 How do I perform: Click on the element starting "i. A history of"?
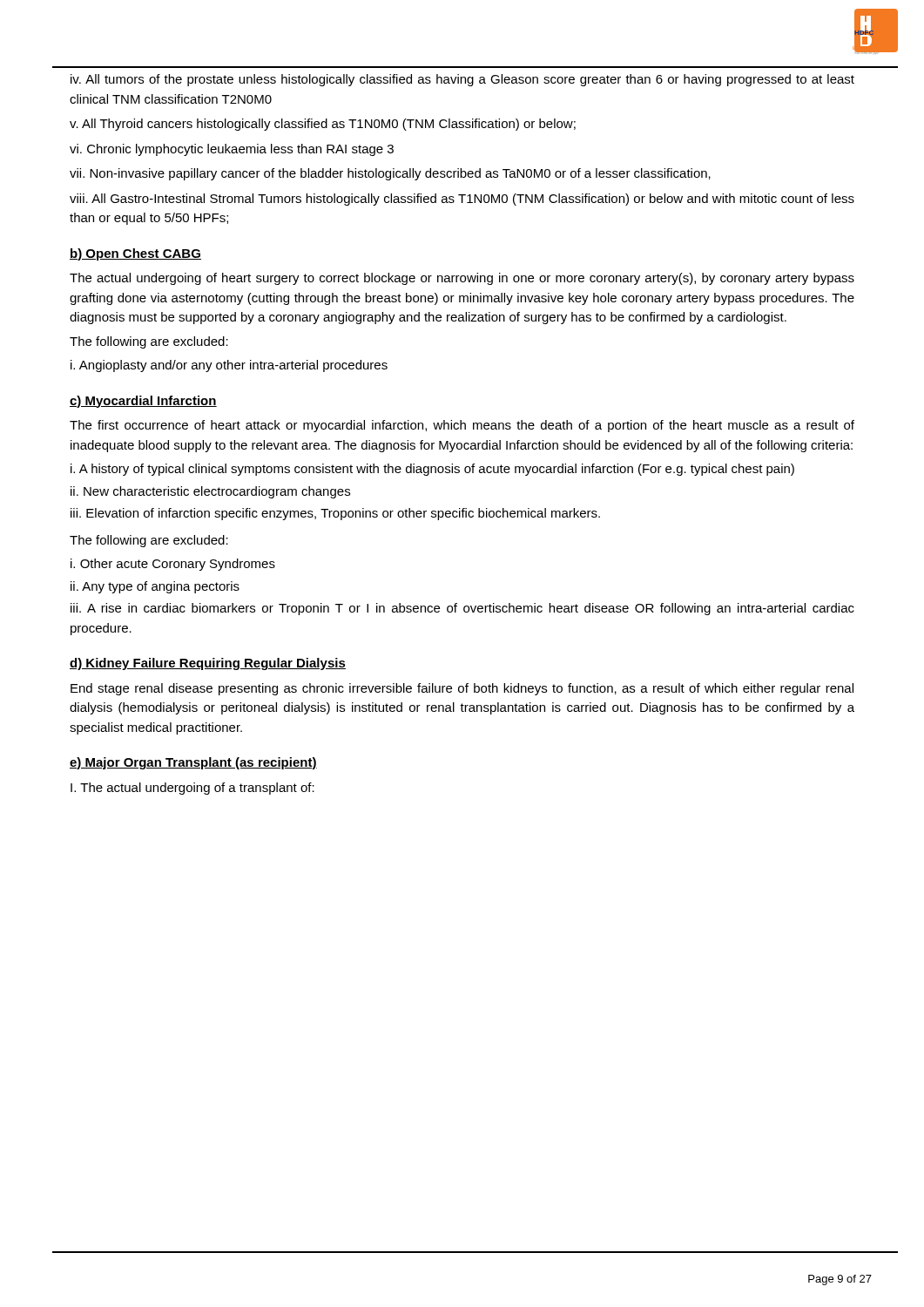432,468
